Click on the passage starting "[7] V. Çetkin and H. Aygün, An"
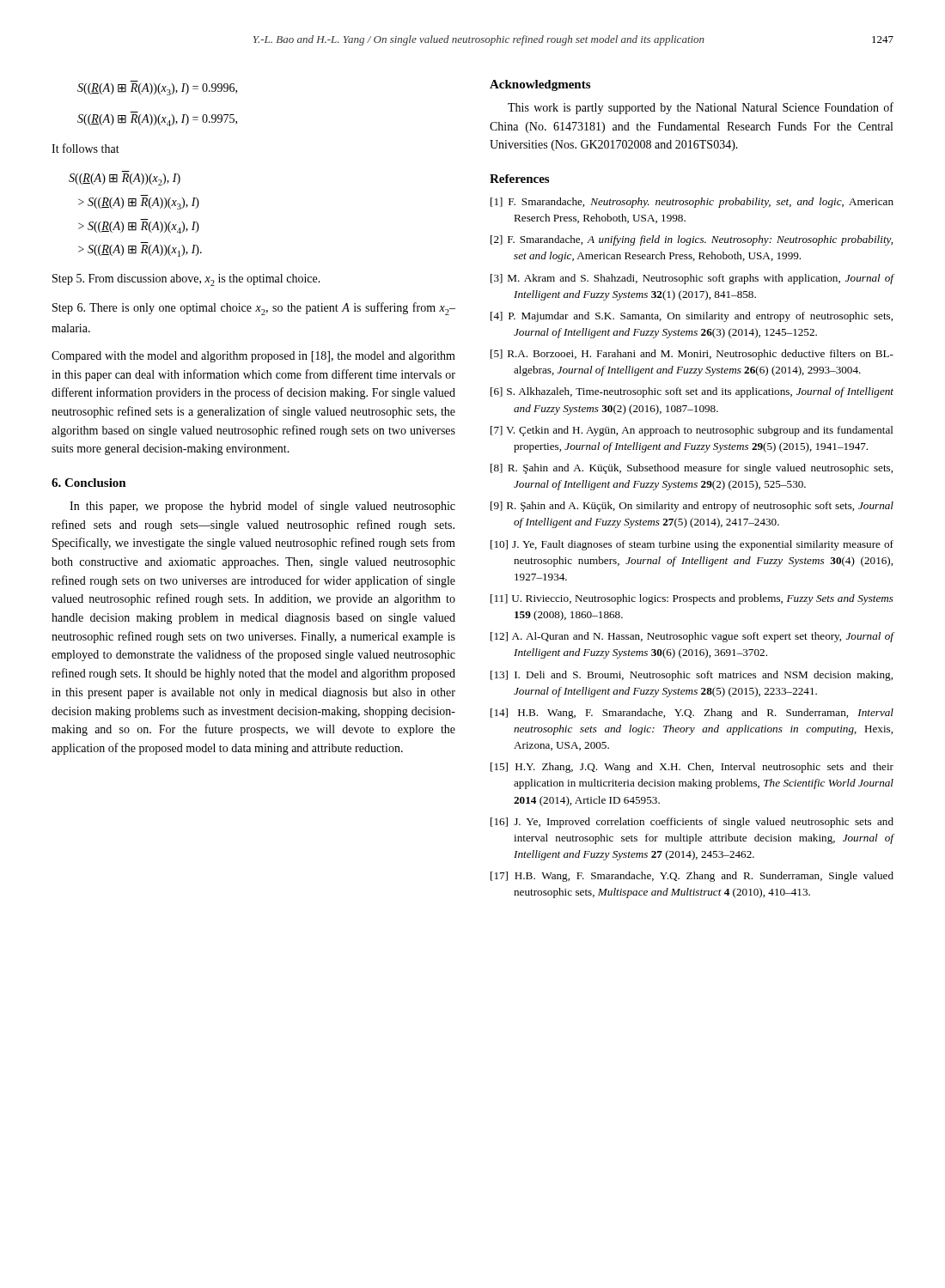 click(x=692, y=438)
